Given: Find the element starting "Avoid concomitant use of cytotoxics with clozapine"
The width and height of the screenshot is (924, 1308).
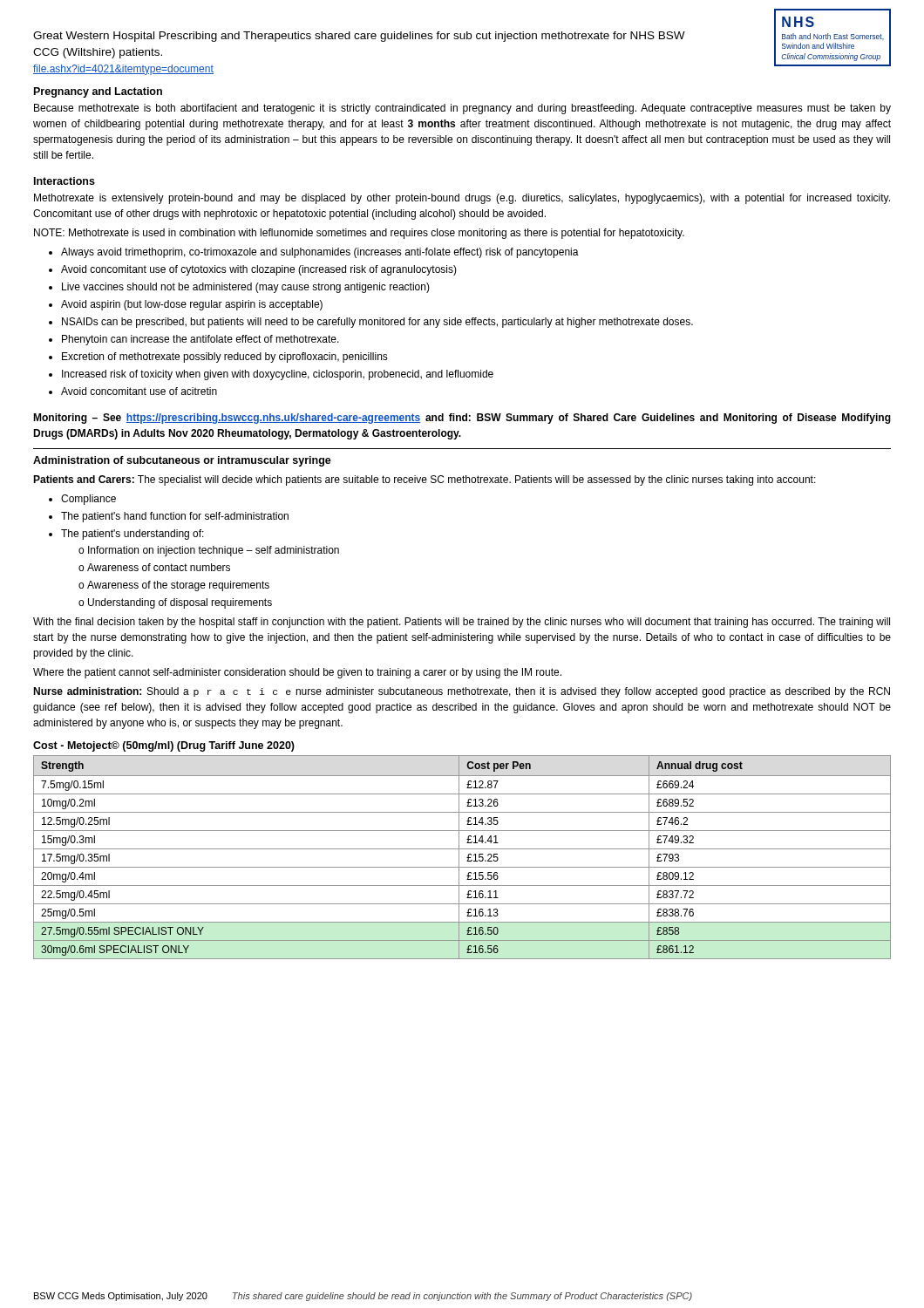Looking at the screenshot, I should click(x=259, y=269).
